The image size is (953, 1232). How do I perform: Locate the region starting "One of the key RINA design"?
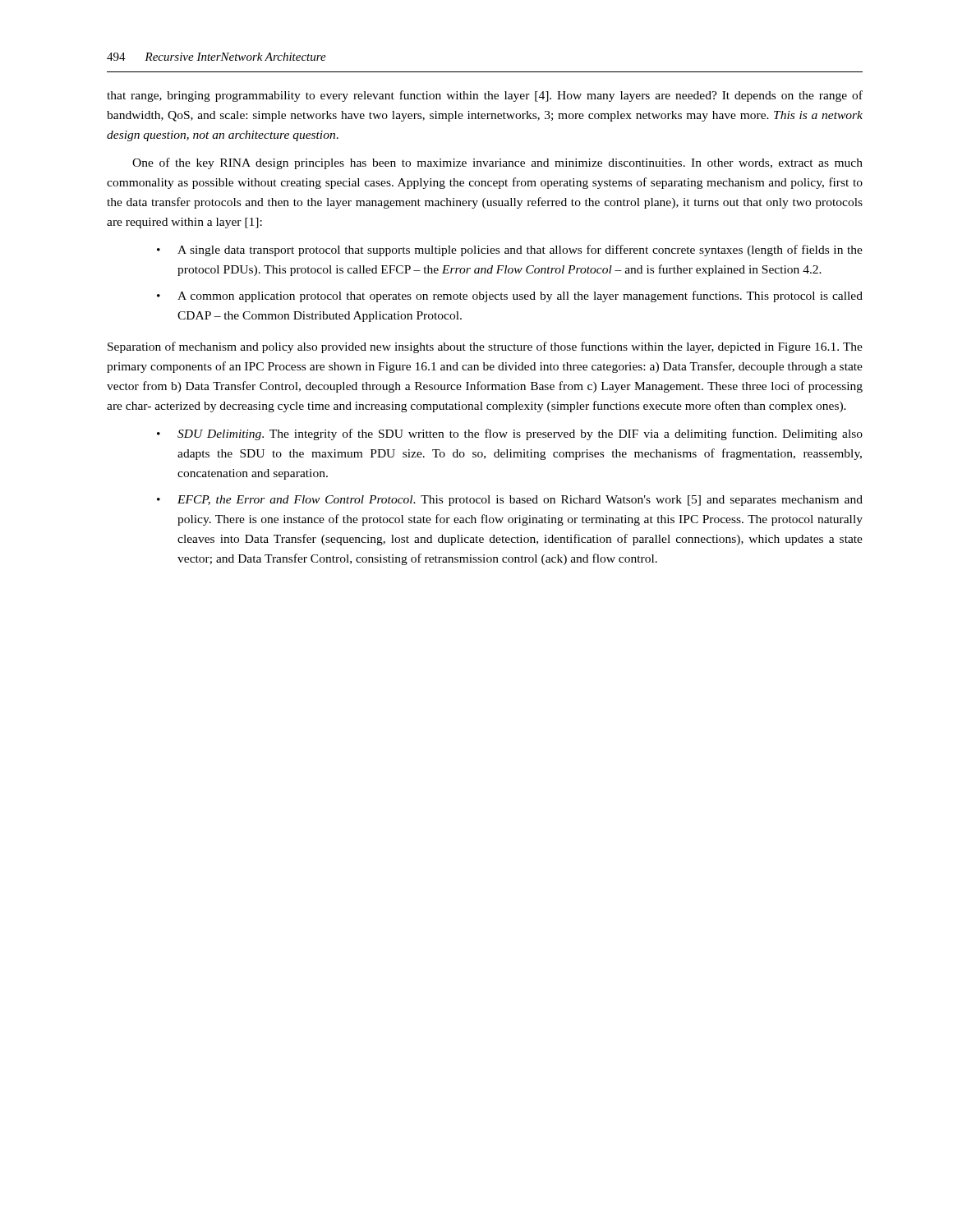(485, 192)
